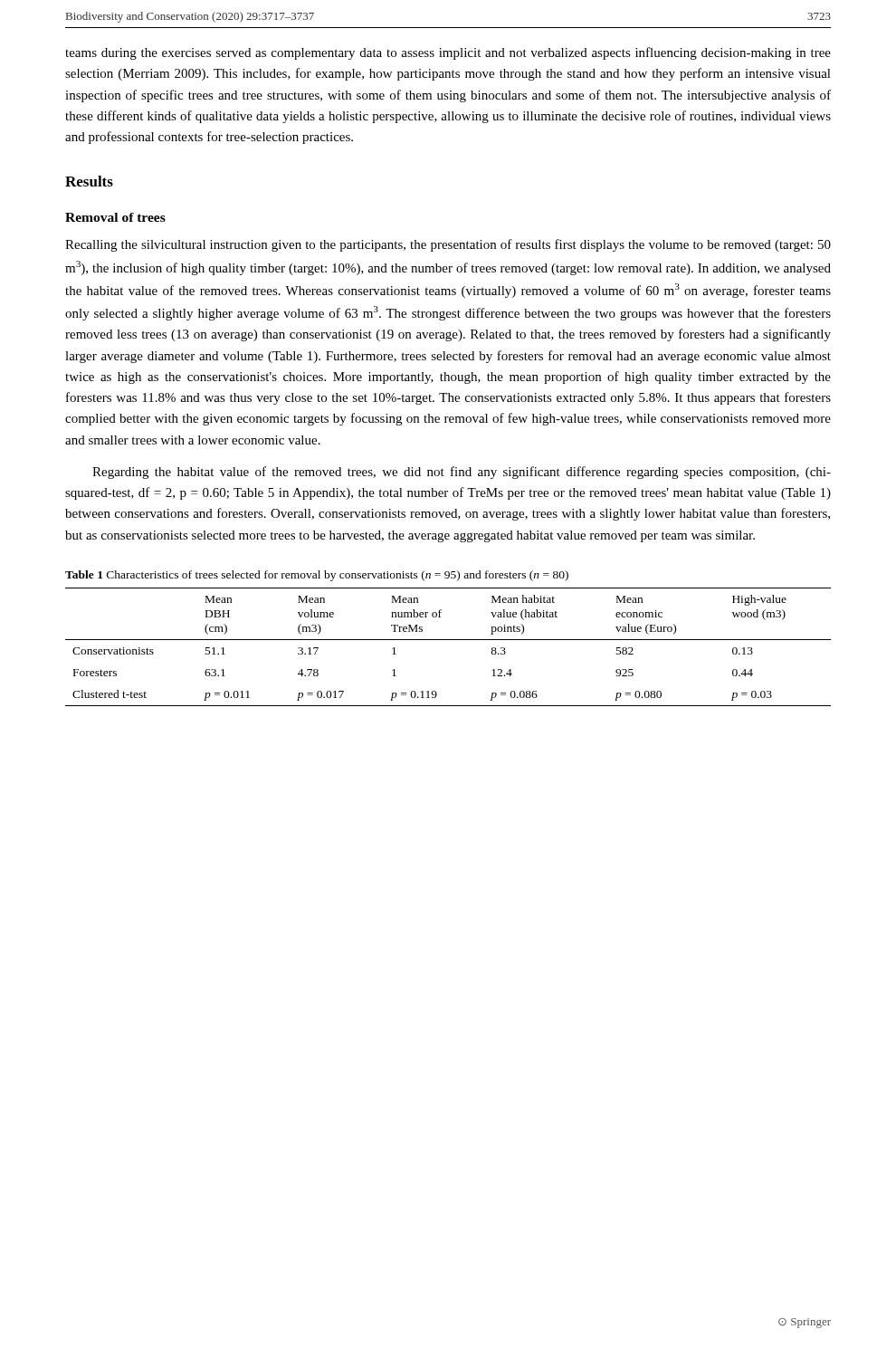Screen dimensions: 1358x896
Task: Point to the region starting "Recalling the silvicultural instruction given"
Action: 448,342
